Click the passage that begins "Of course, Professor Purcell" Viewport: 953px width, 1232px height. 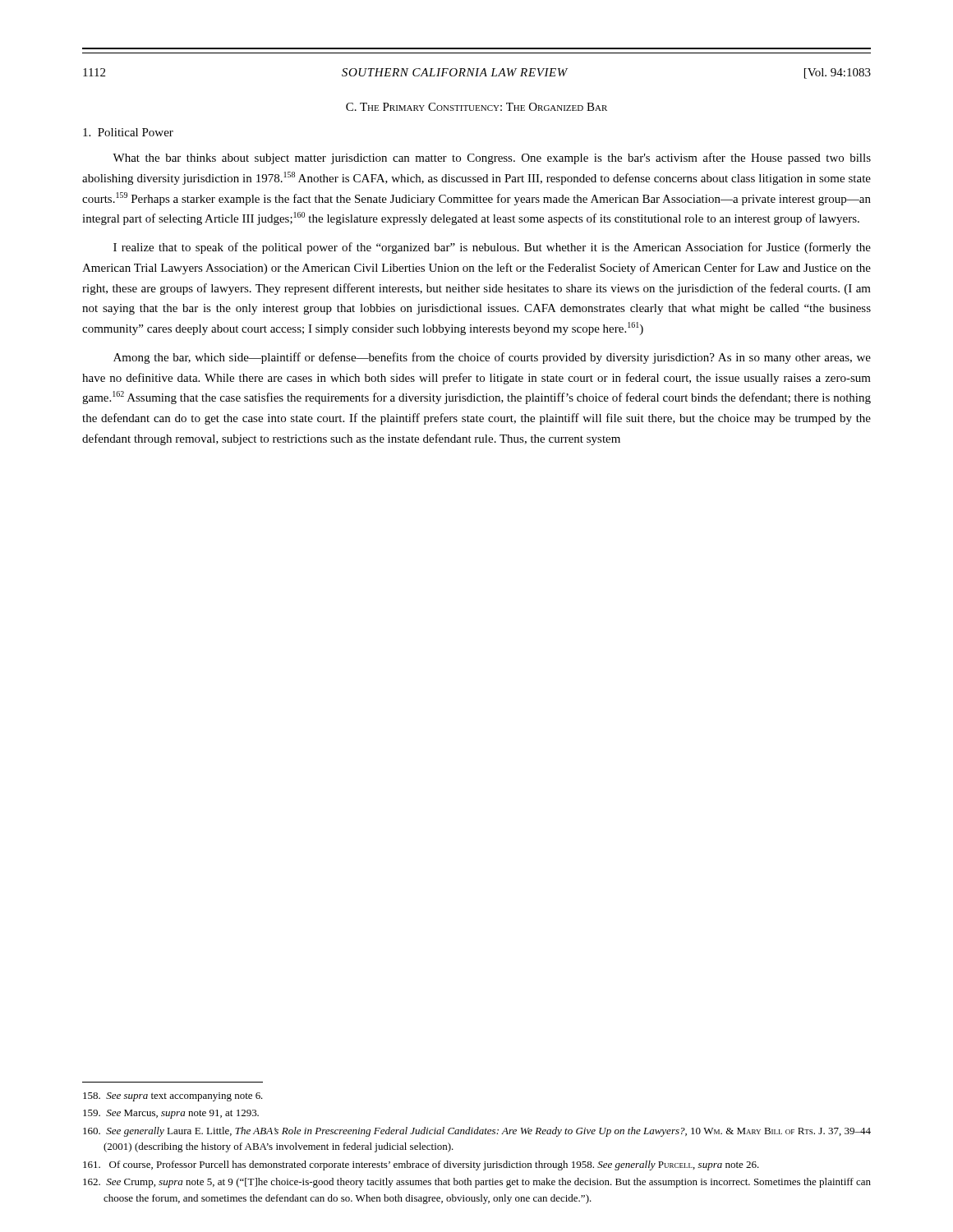click(x=421, y=1164)
